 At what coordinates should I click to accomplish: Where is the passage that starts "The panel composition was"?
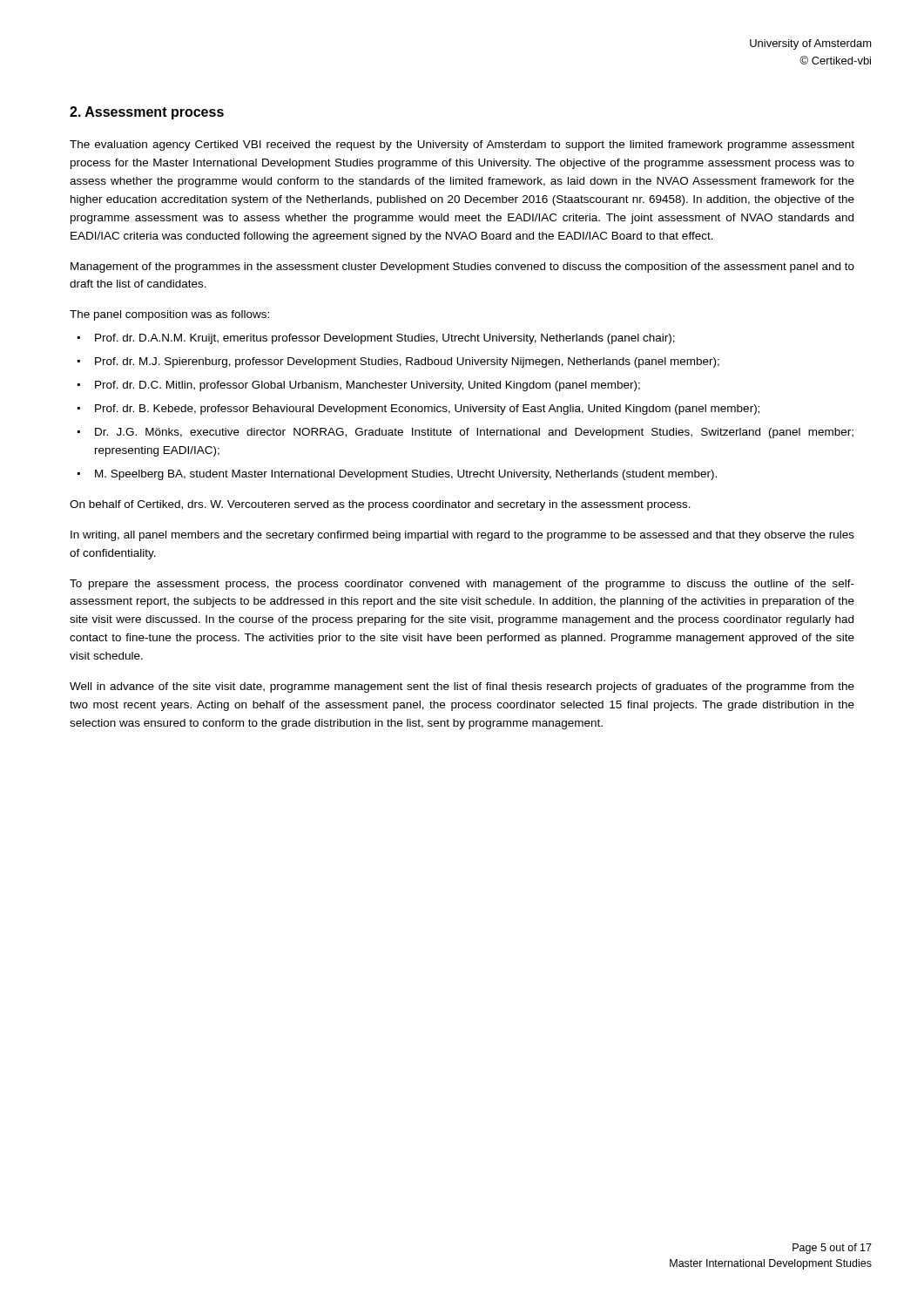(x=170, y=314)
